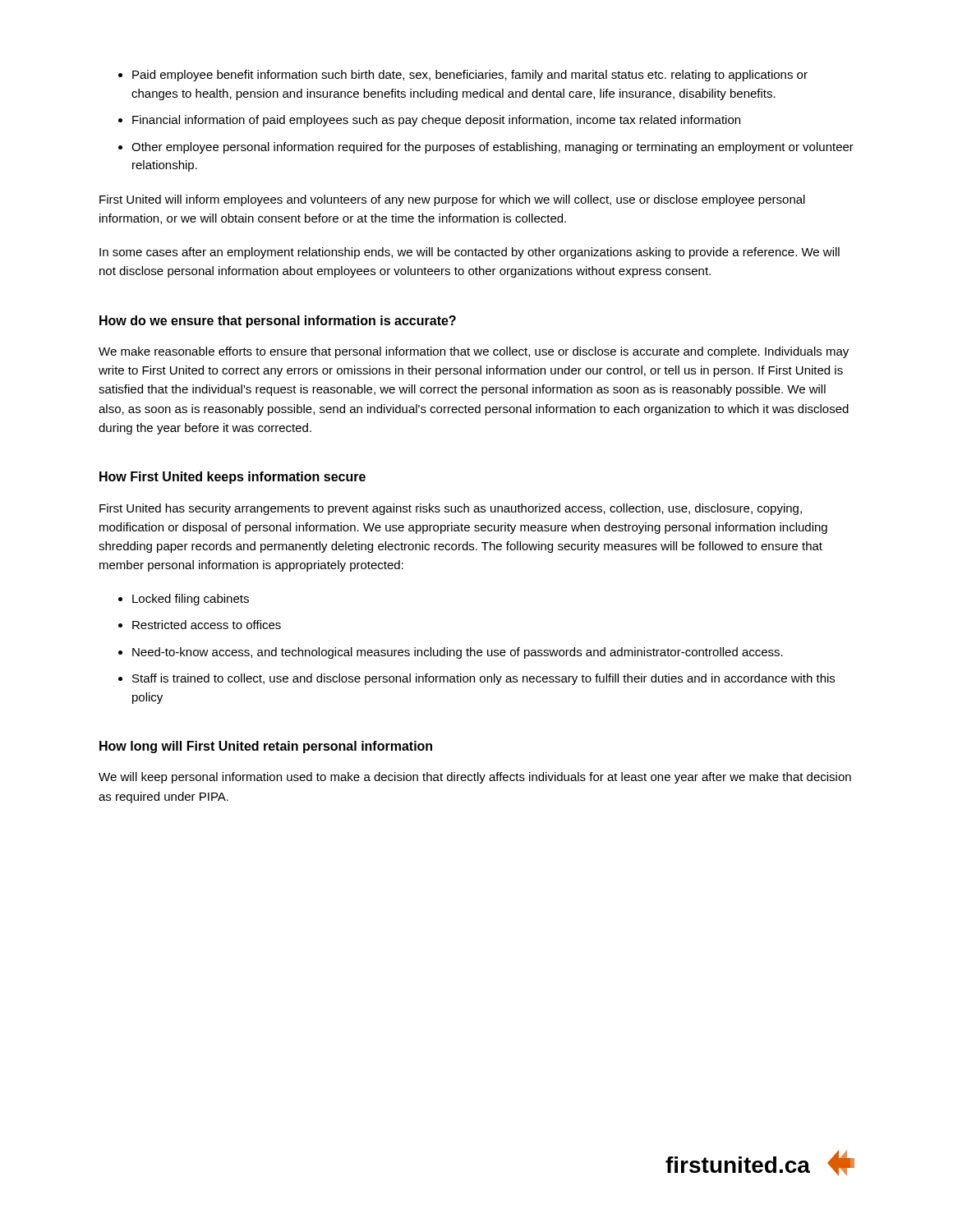Click on the list item containing "Locked filing cabinets"

[x=190, y=598]
